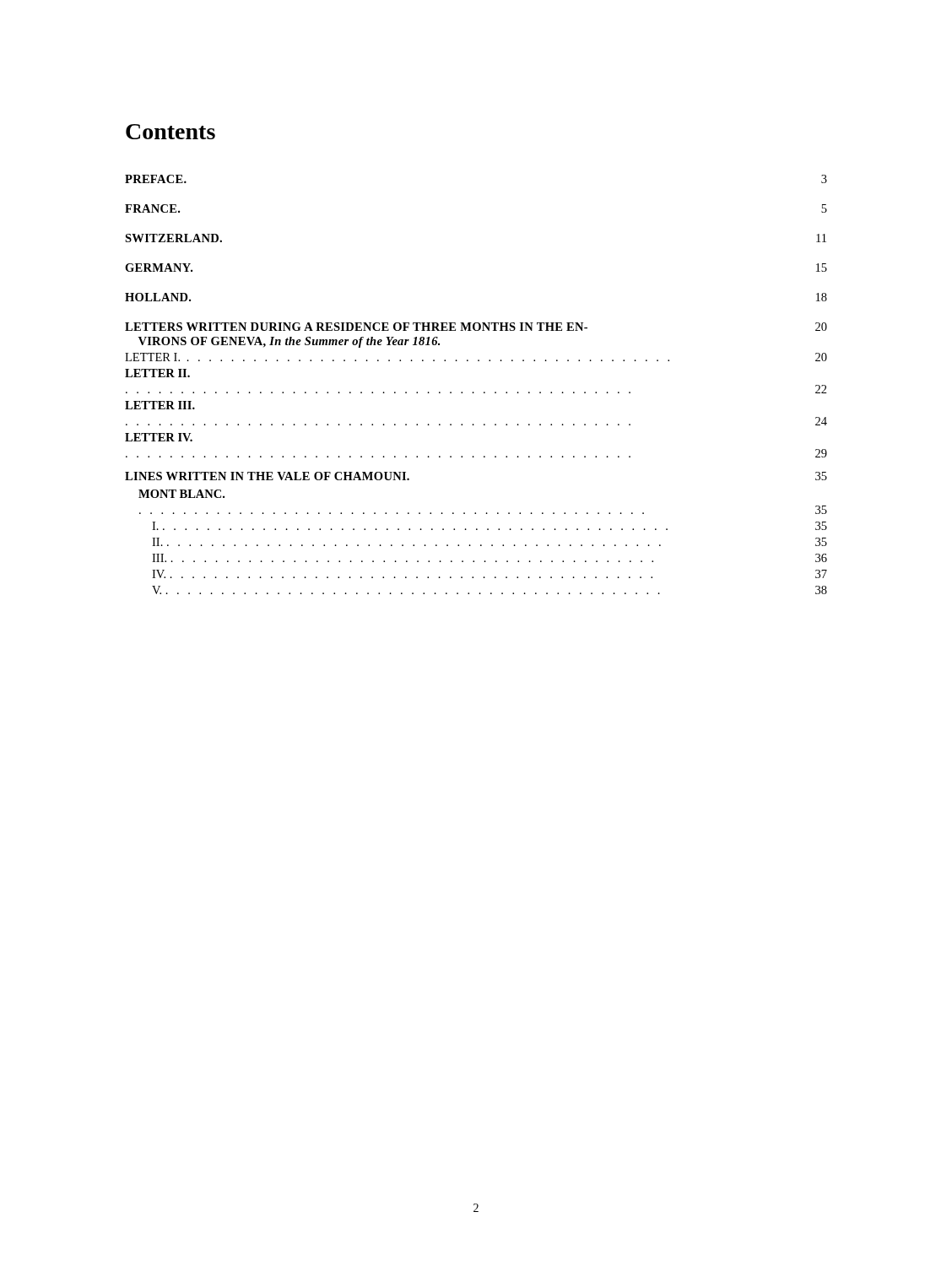
Task: Point to the block beginning "II. . . . . . . ."
Action: [490, 542]
